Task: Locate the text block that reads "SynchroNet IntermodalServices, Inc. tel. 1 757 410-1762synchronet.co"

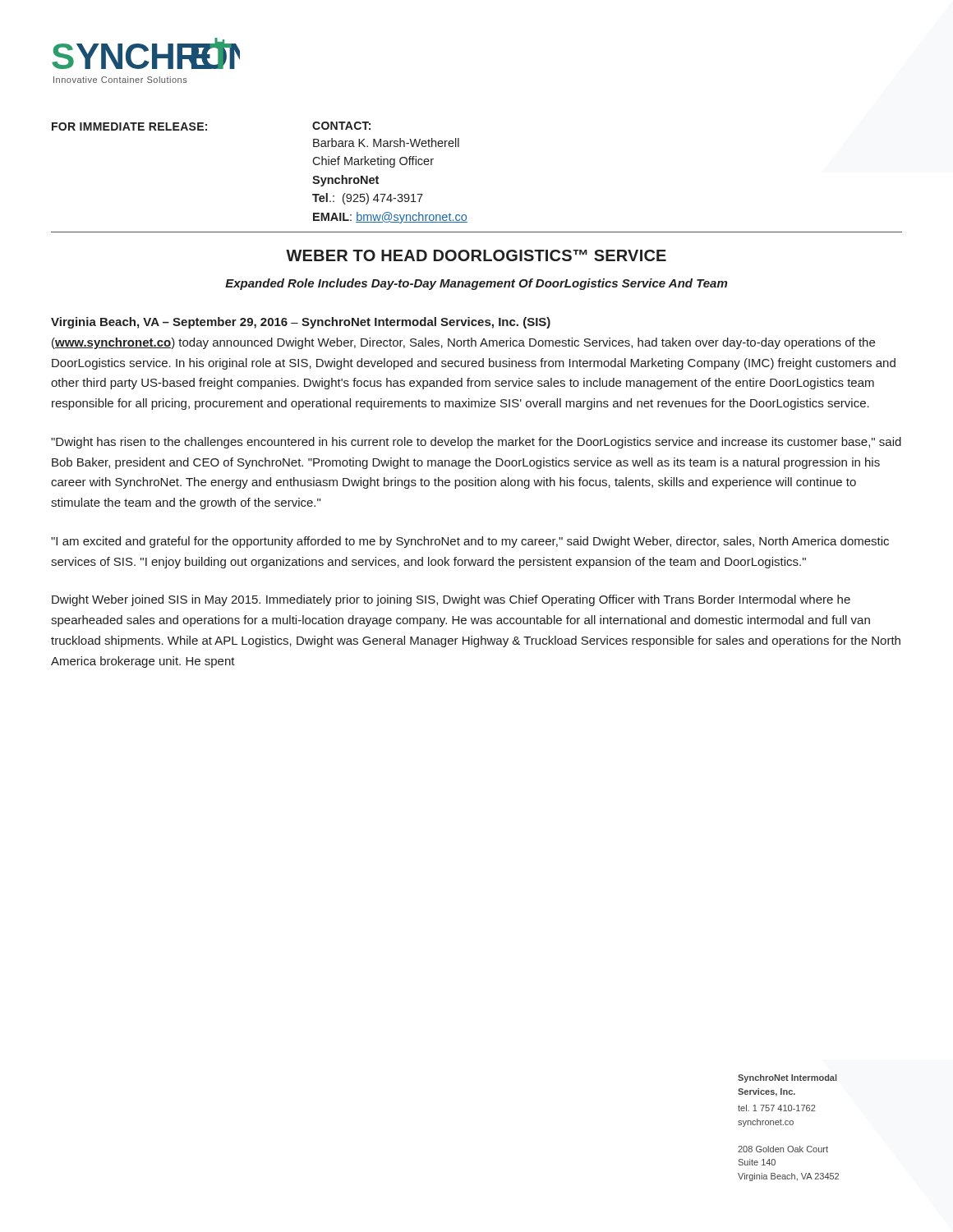Action: (787, 1078)
